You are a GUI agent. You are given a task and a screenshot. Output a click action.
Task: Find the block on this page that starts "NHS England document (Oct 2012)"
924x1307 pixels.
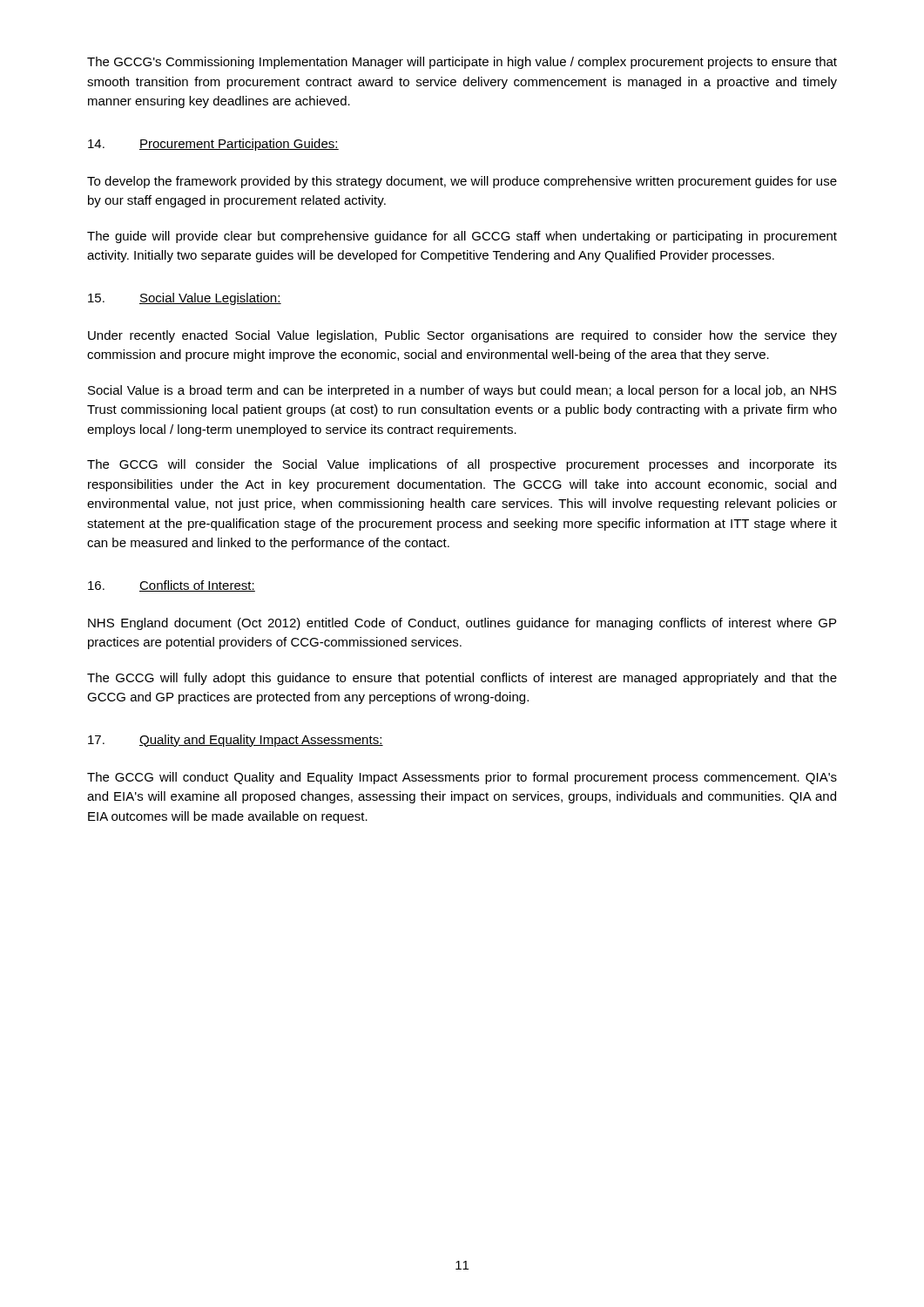coord(462,632)
